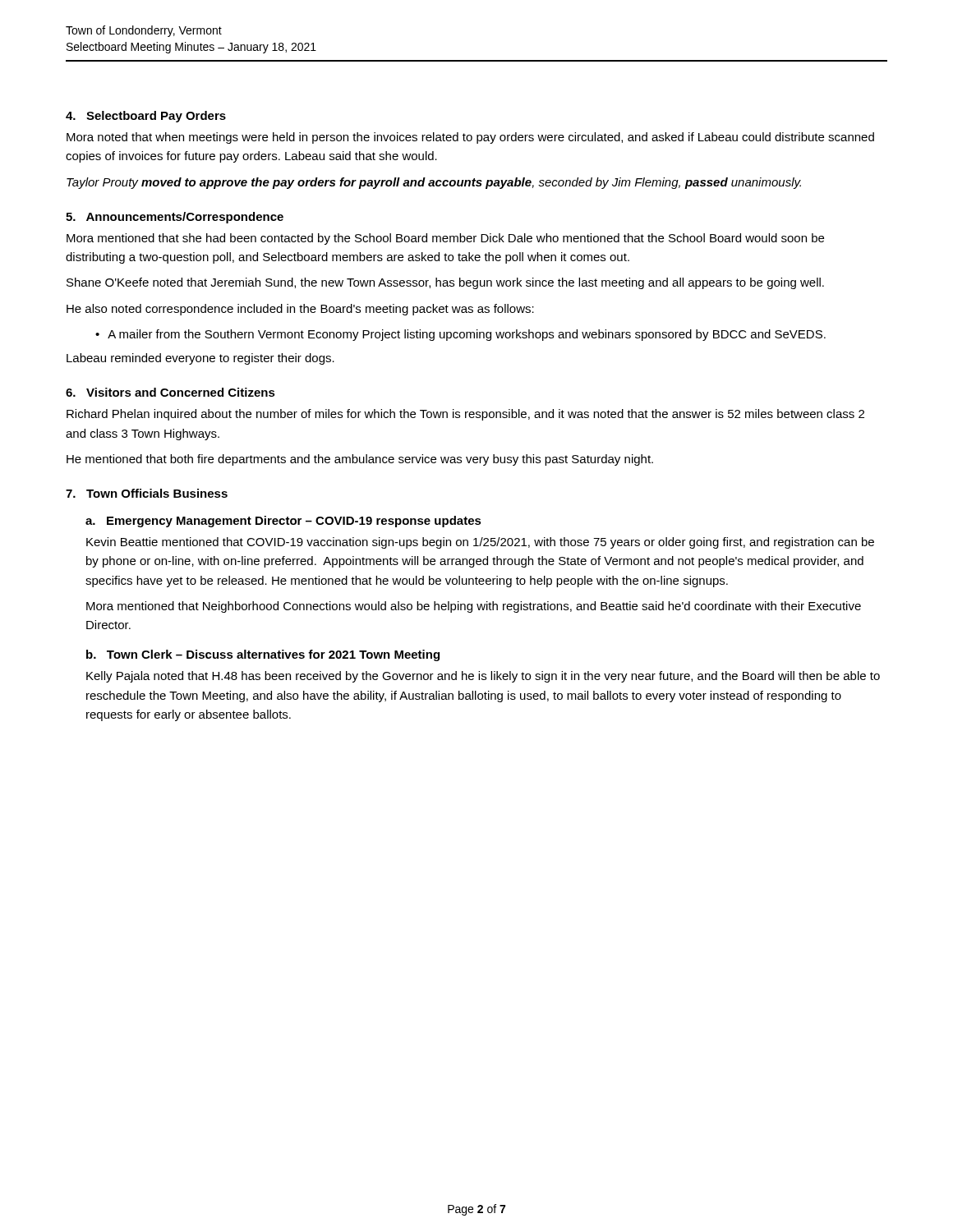Click the passage that begins "Labeau reminded everyone"
This screenshot has width=953, height=1232.
pos(200,358)
